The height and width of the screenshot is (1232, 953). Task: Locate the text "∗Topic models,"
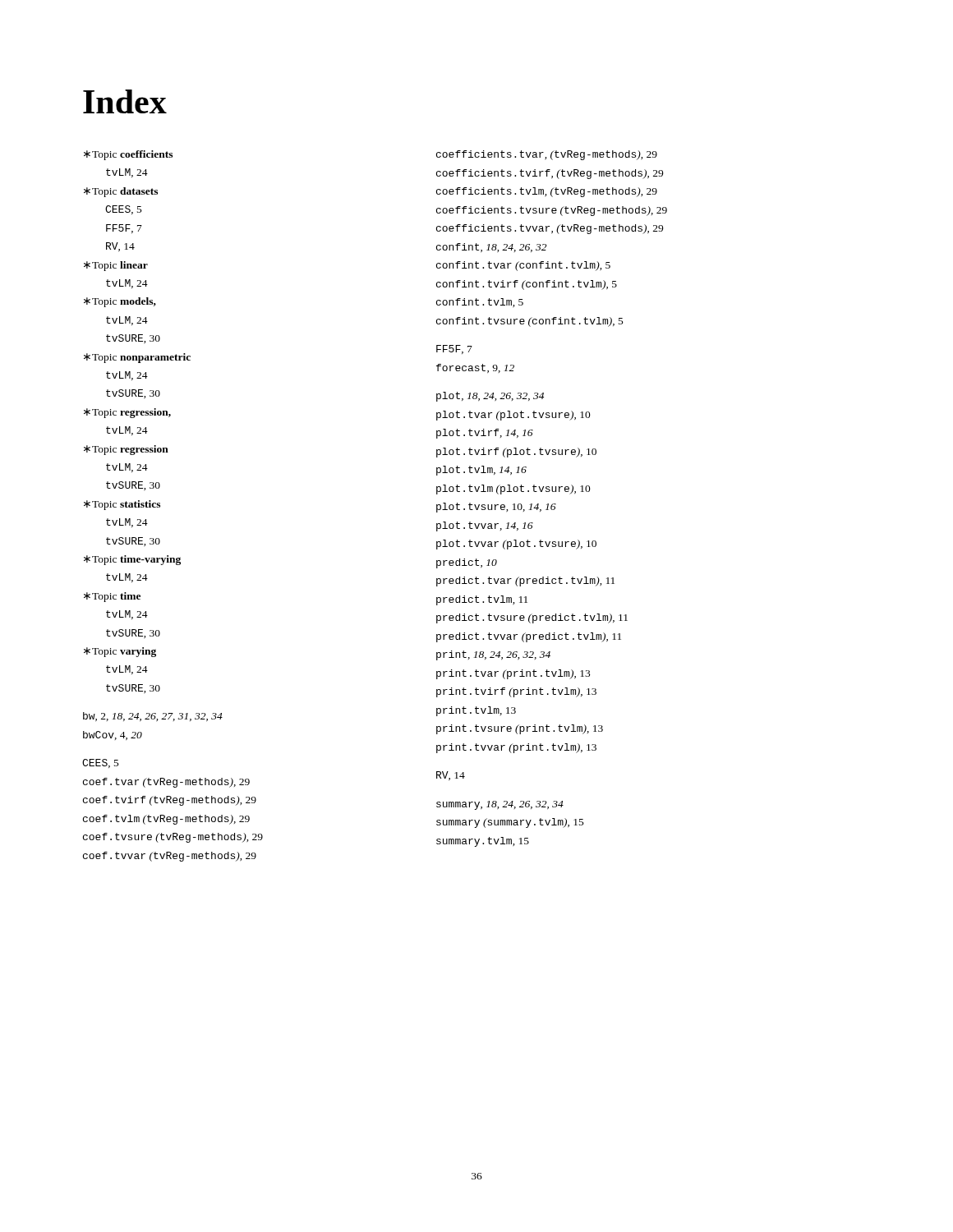click(119, 301)
